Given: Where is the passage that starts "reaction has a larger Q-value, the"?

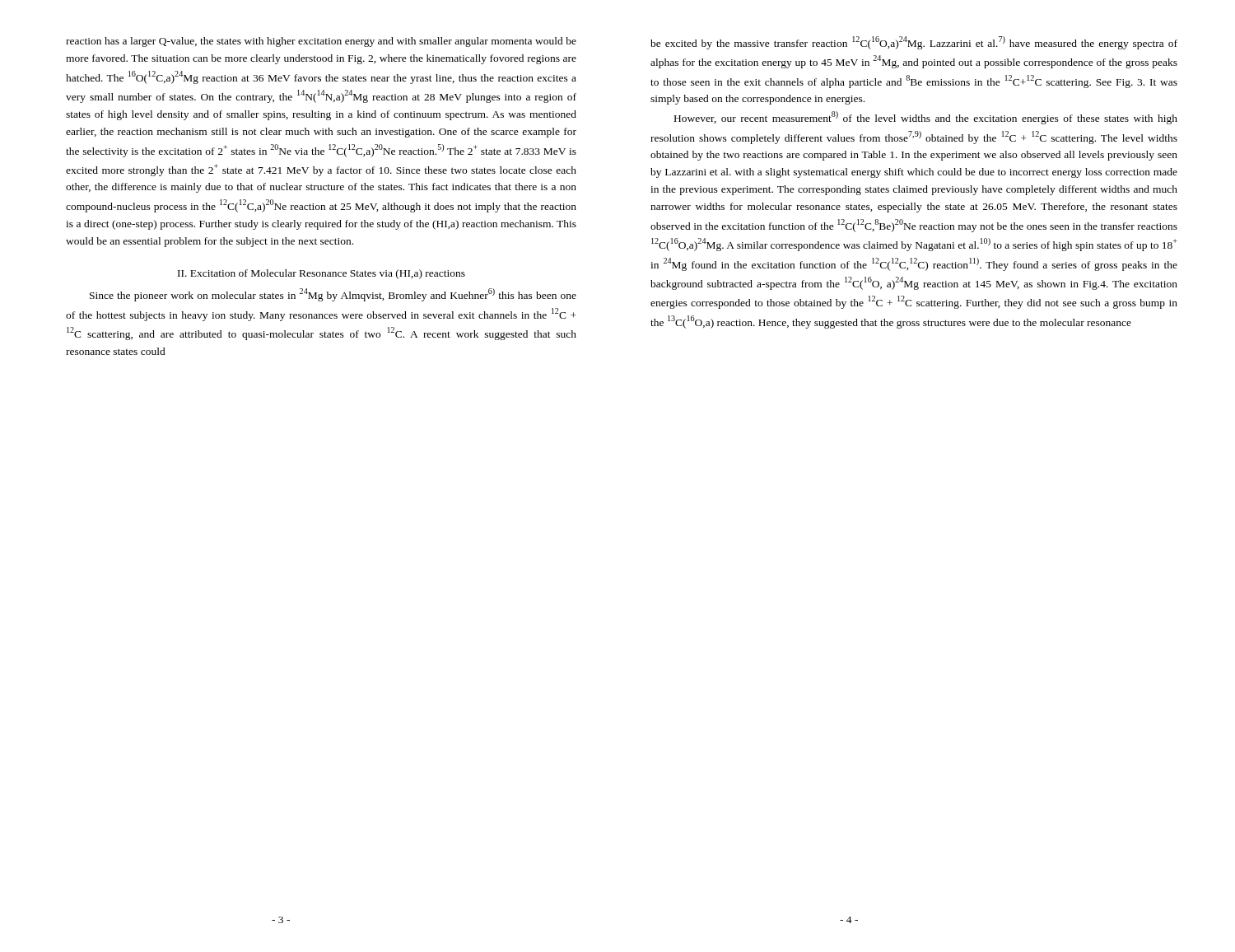Looking at the screenshot, I should [x=321, y=141].
